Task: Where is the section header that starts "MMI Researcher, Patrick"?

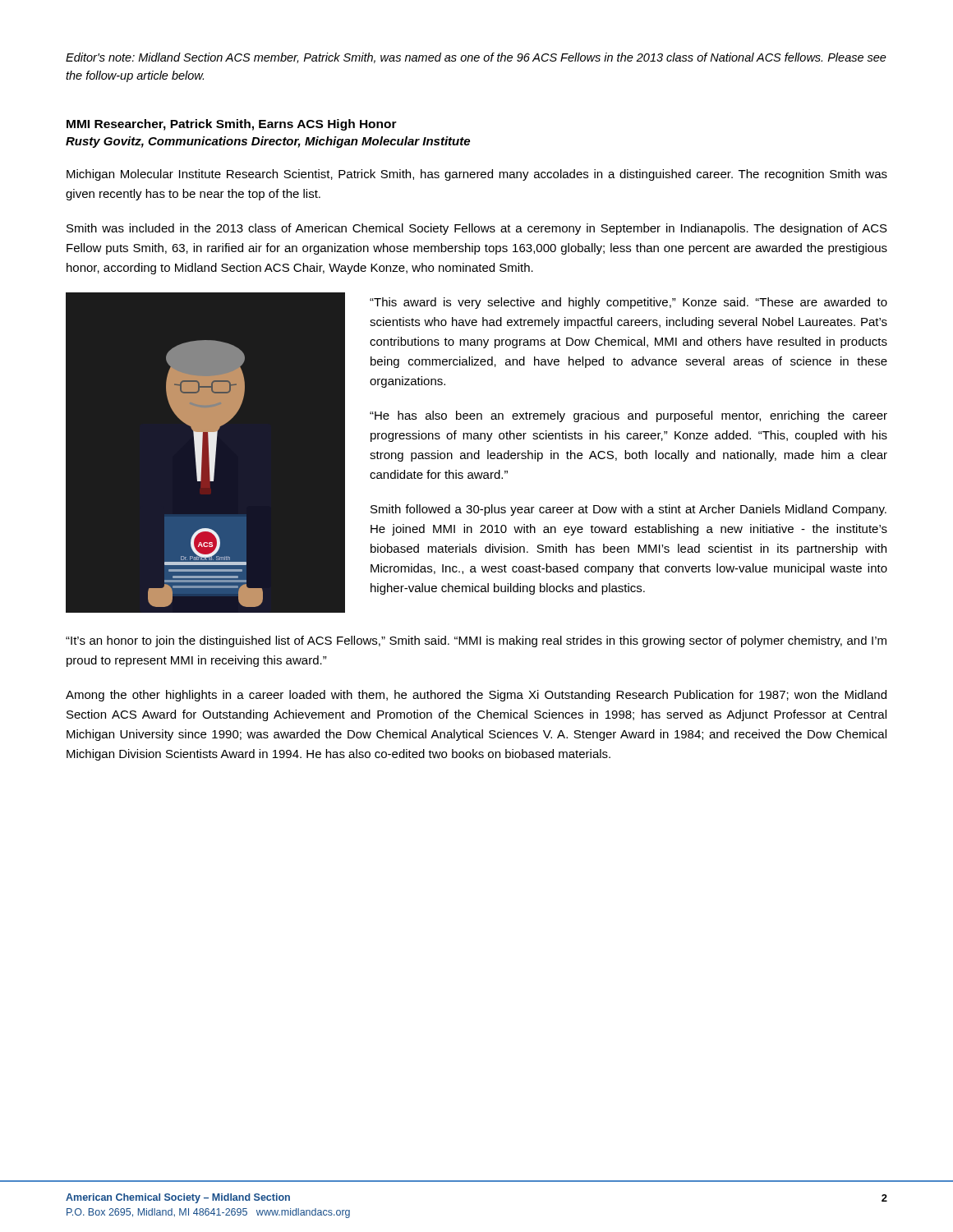Action: pyautogui.click(x=231, y=123)
